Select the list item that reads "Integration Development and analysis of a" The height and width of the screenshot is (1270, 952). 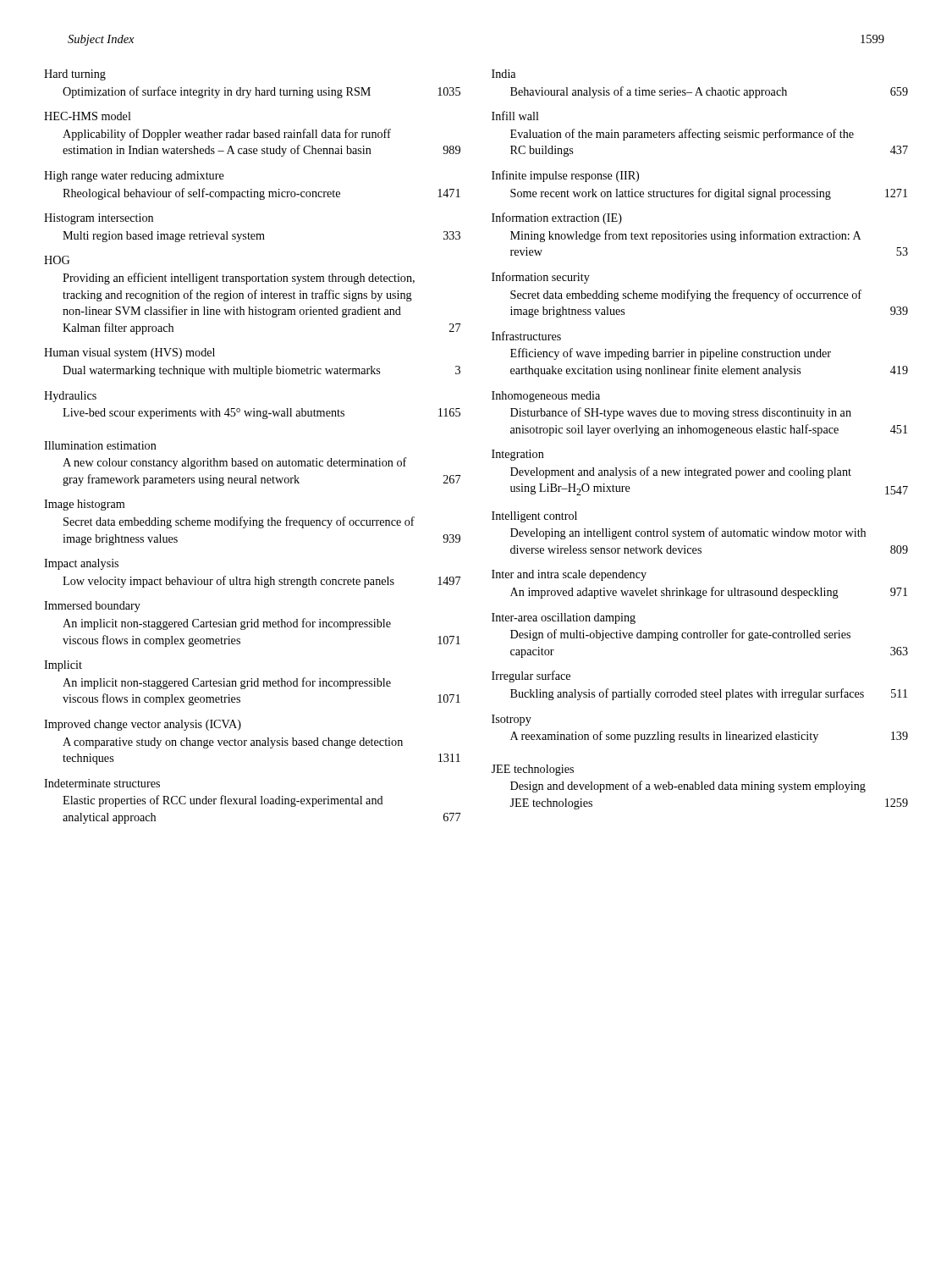coord(700,473)
